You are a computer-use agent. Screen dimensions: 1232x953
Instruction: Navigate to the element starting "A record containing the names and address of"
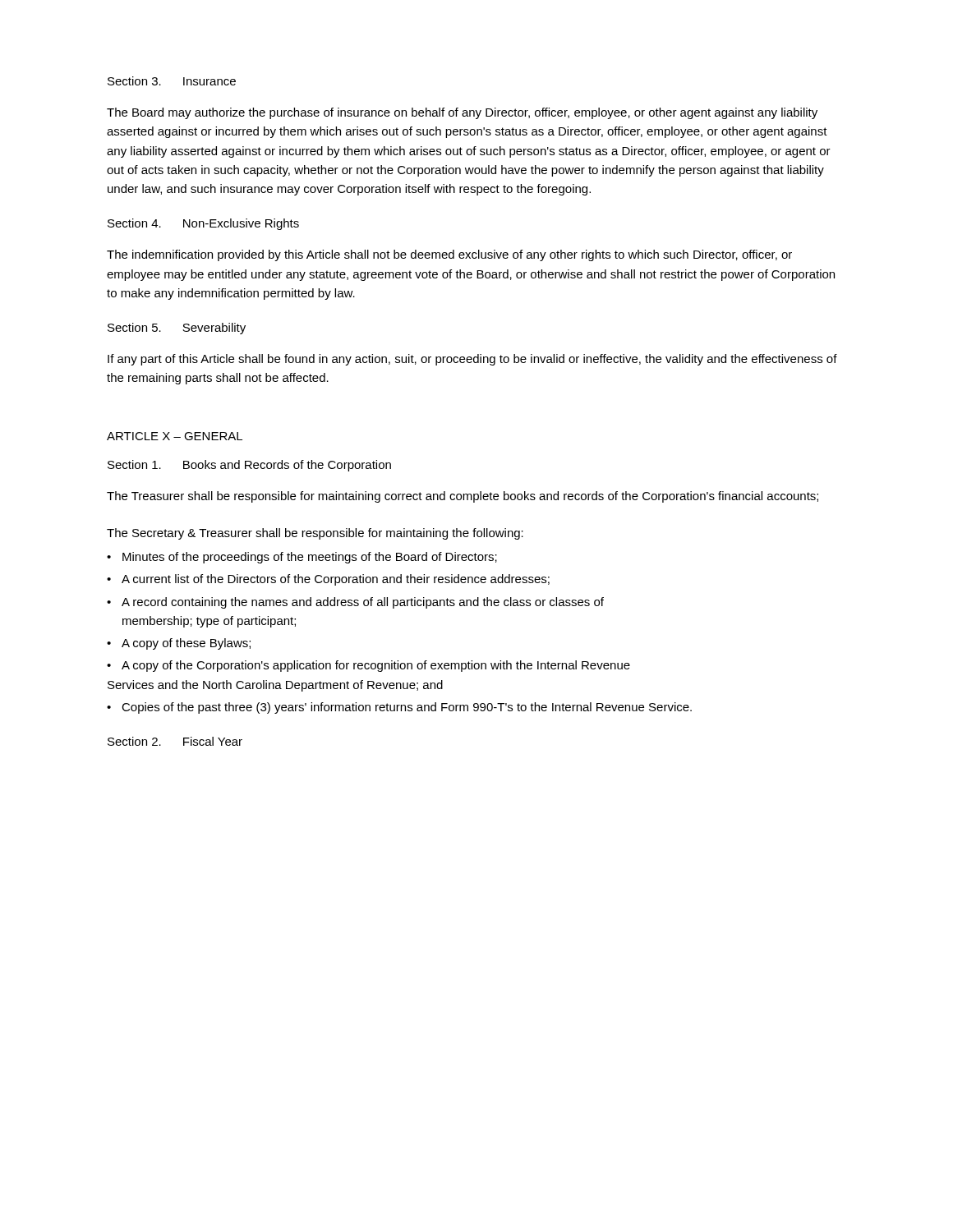pos(363,601)
